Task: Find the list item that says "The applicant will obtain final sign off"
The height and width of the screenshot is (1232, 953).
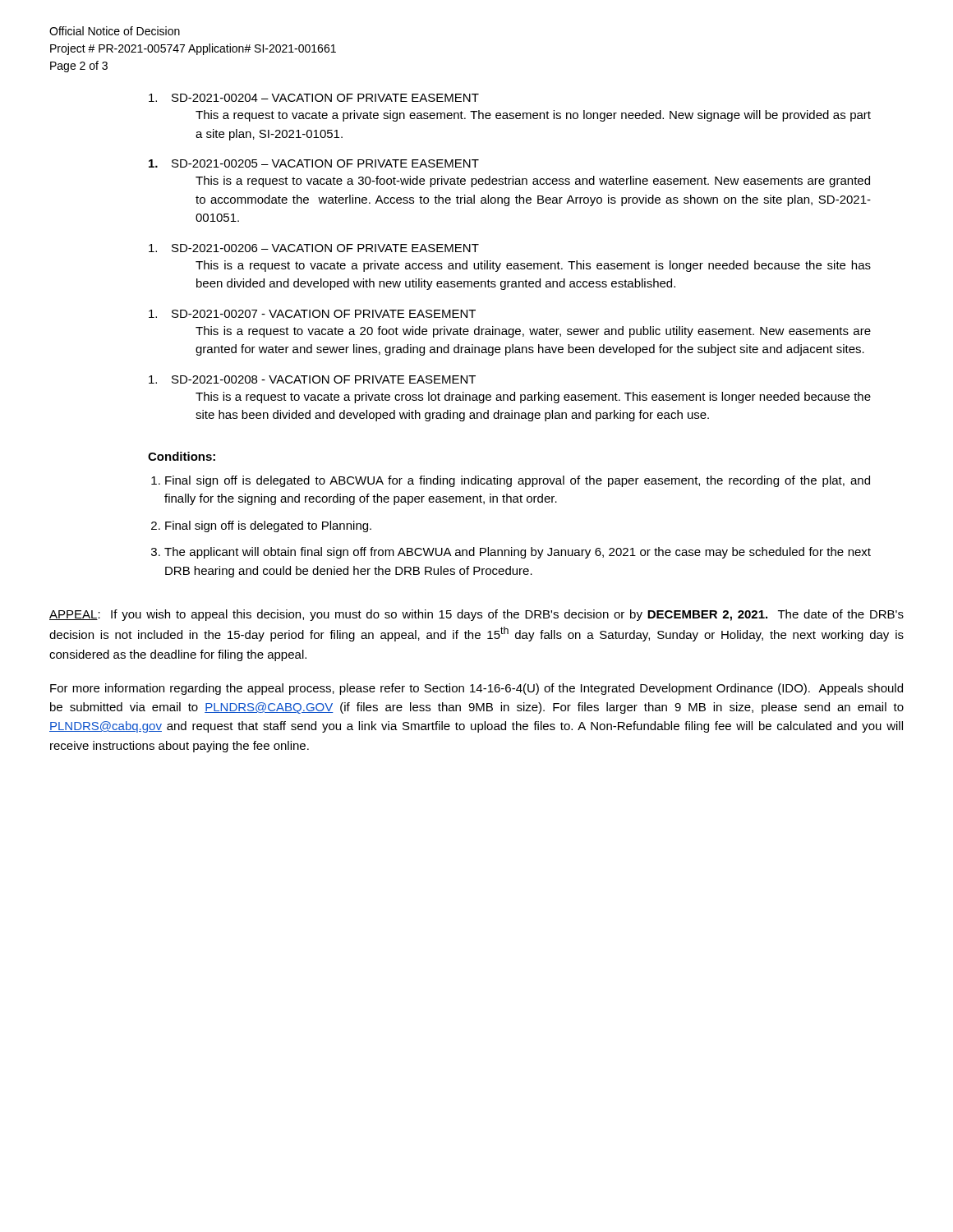Action: click(518, 561)
